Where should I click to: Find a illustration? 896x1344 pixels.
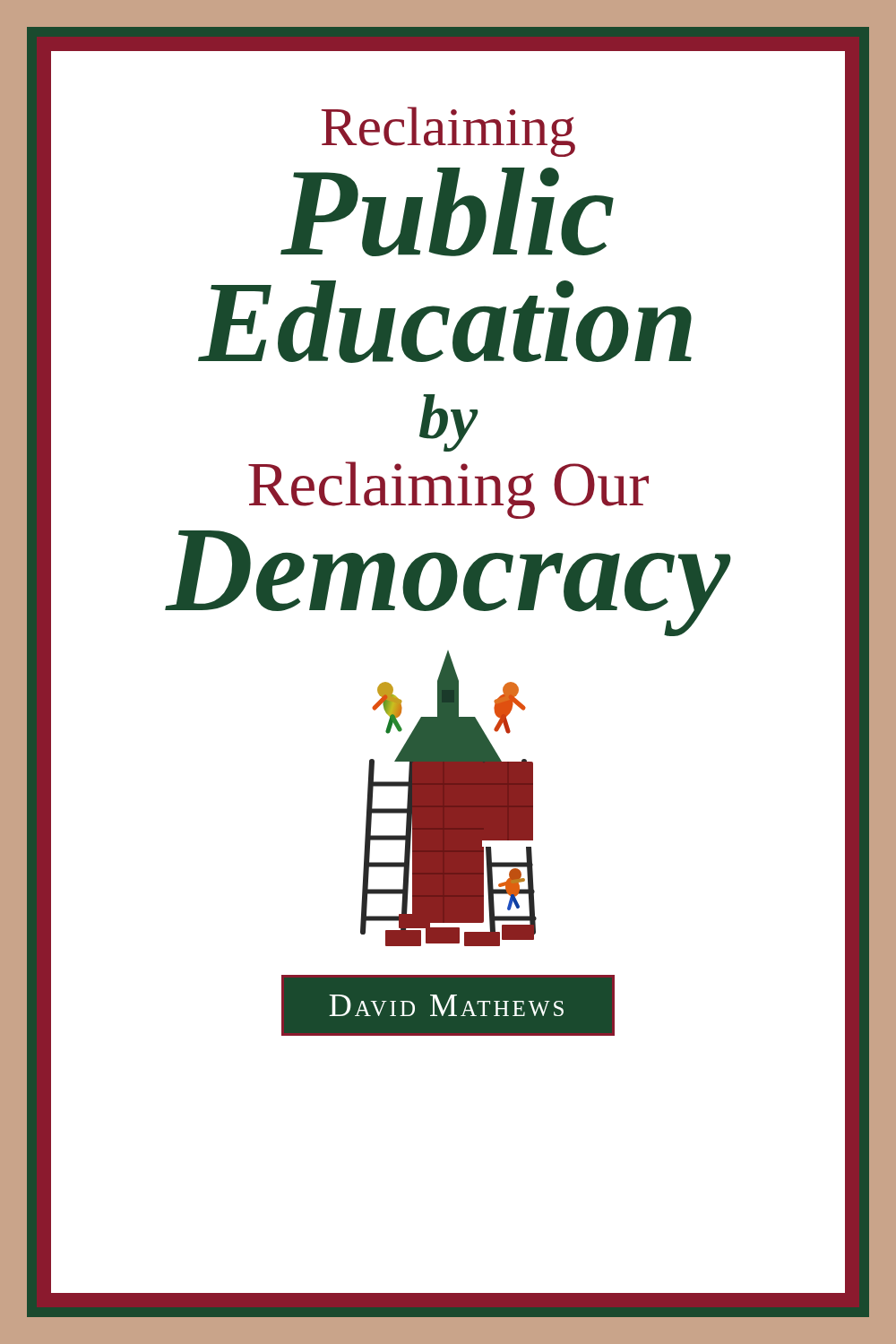coord(448,802)
